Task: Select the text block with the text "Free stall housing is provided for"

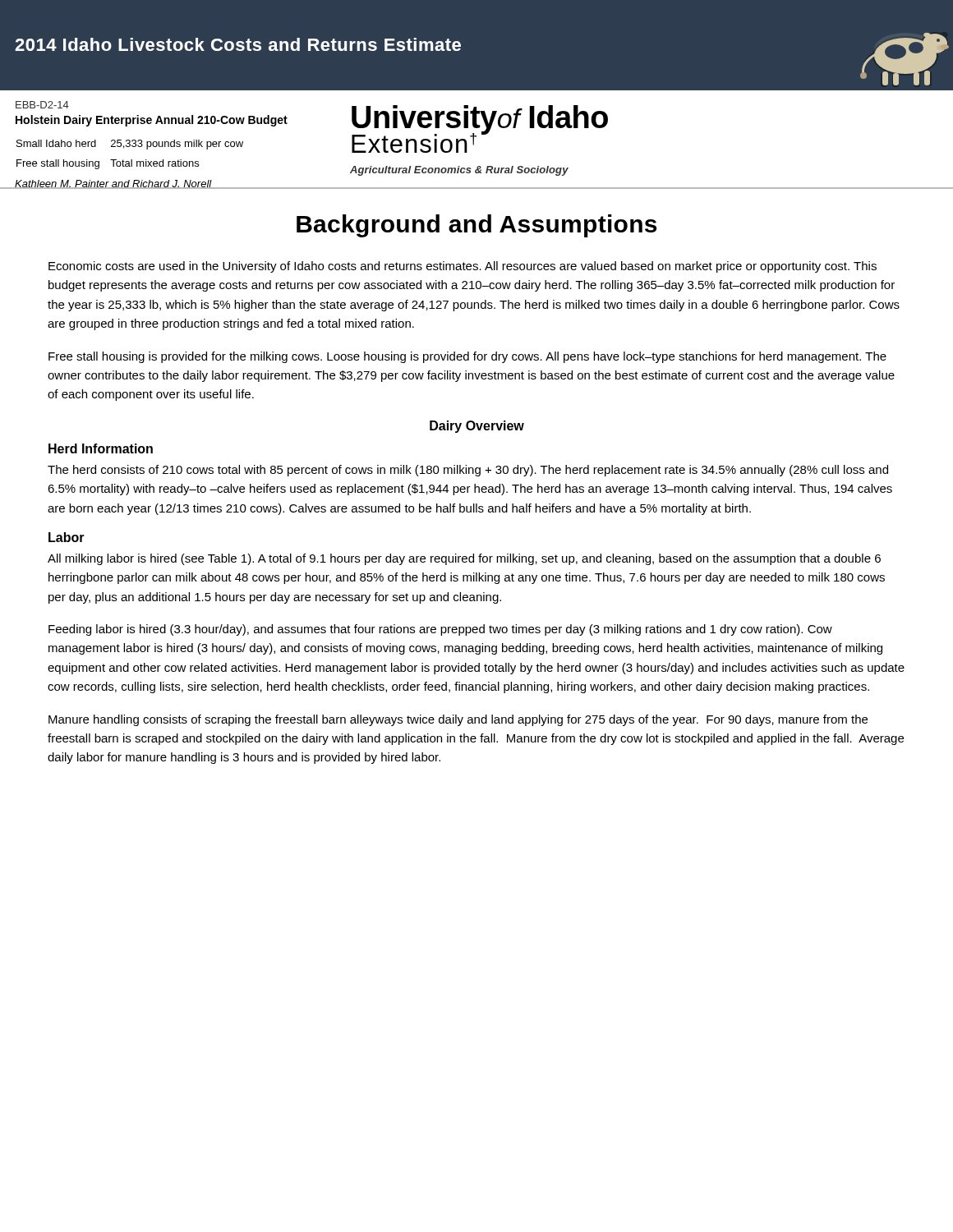Action: (471, 375)
